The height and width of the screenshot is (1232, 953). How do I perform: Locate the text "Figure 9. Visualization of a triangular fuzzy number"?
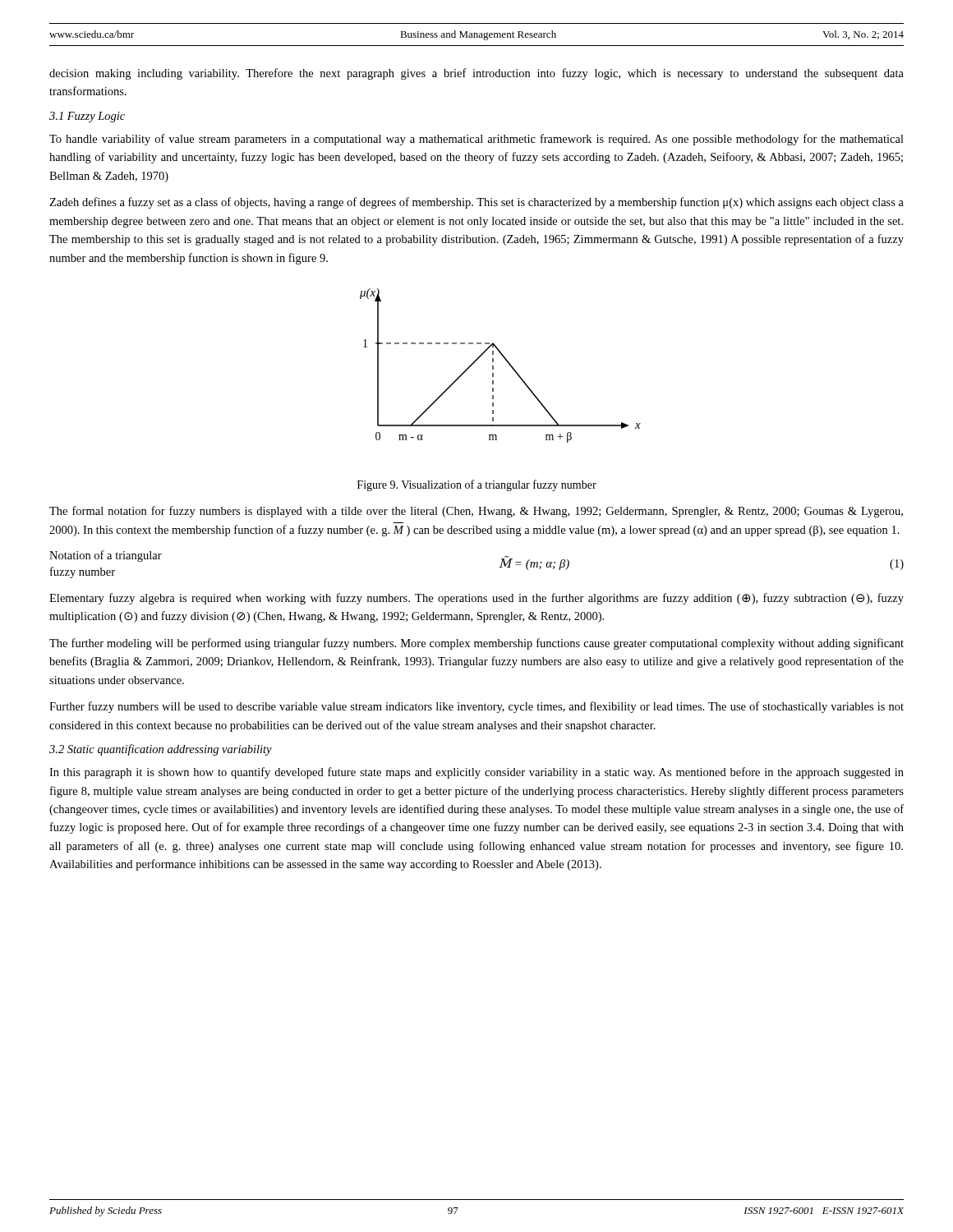(476, 485)
